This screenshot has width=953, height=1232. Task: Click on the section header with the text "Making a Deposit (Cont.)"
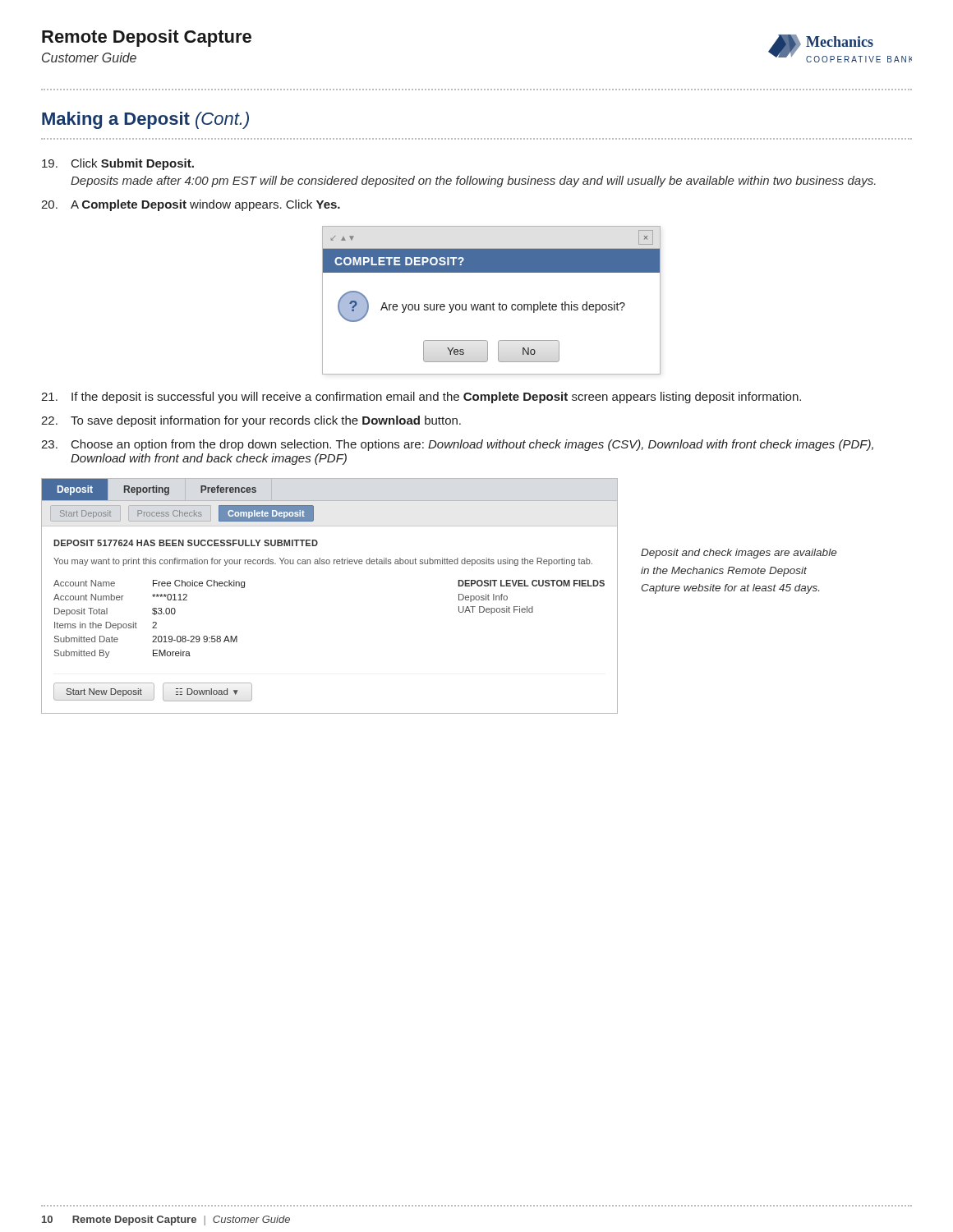click(146, 119)
